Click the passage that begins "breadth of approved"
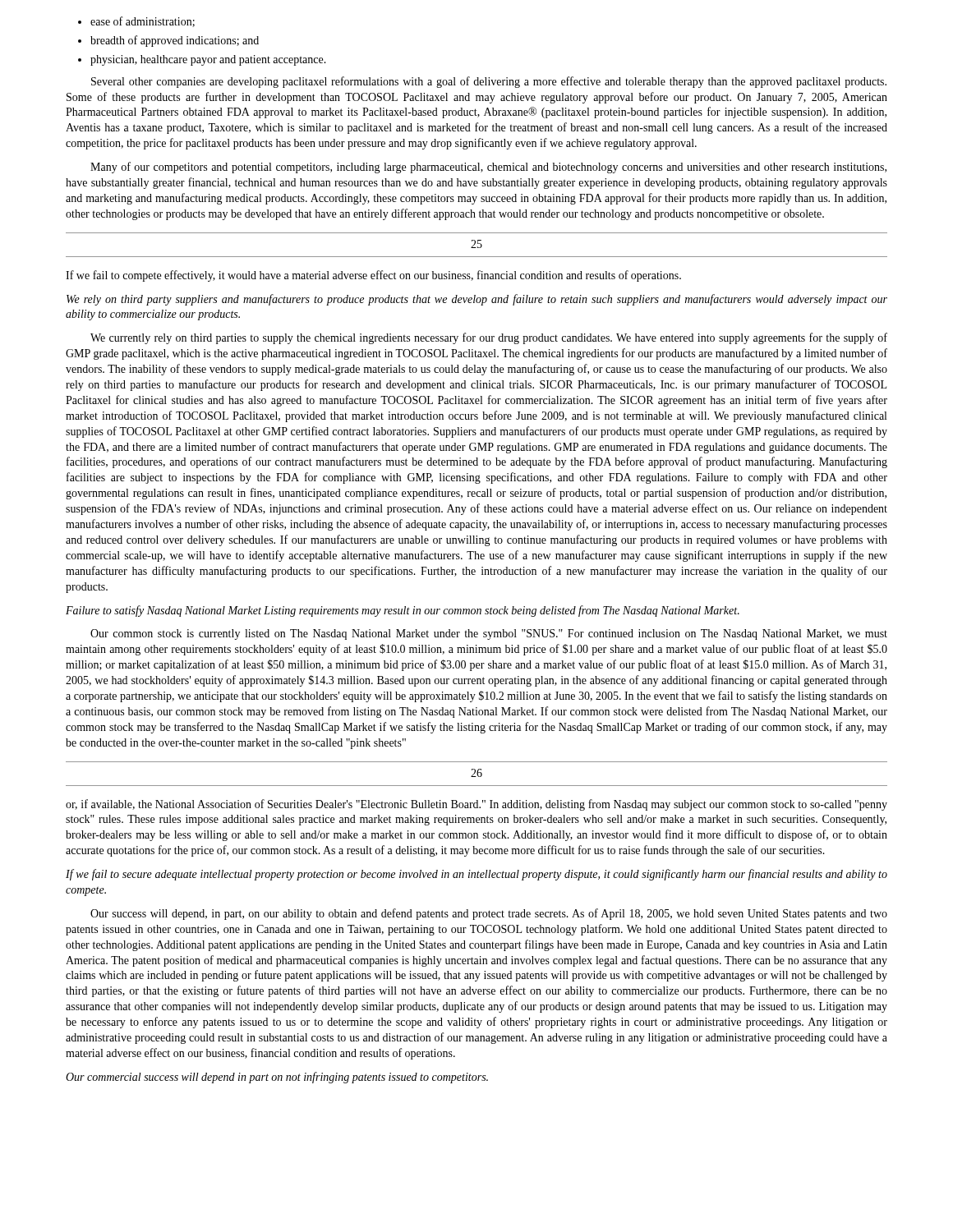This screenshot has width=953, height=1232. point(168,41)
